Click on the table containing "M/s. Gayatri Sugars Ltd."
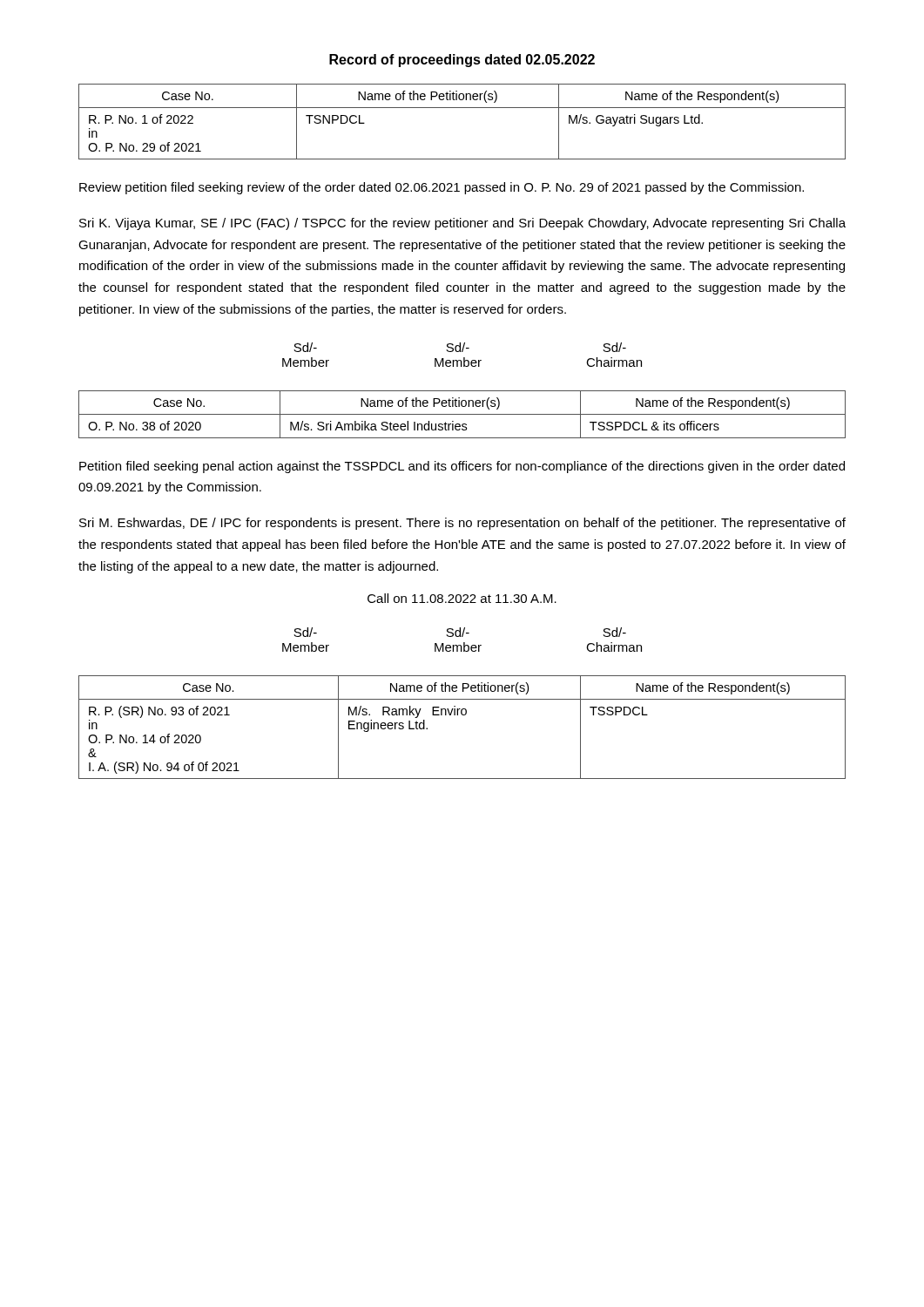The image size is (924, 1307). pos(462,122)
